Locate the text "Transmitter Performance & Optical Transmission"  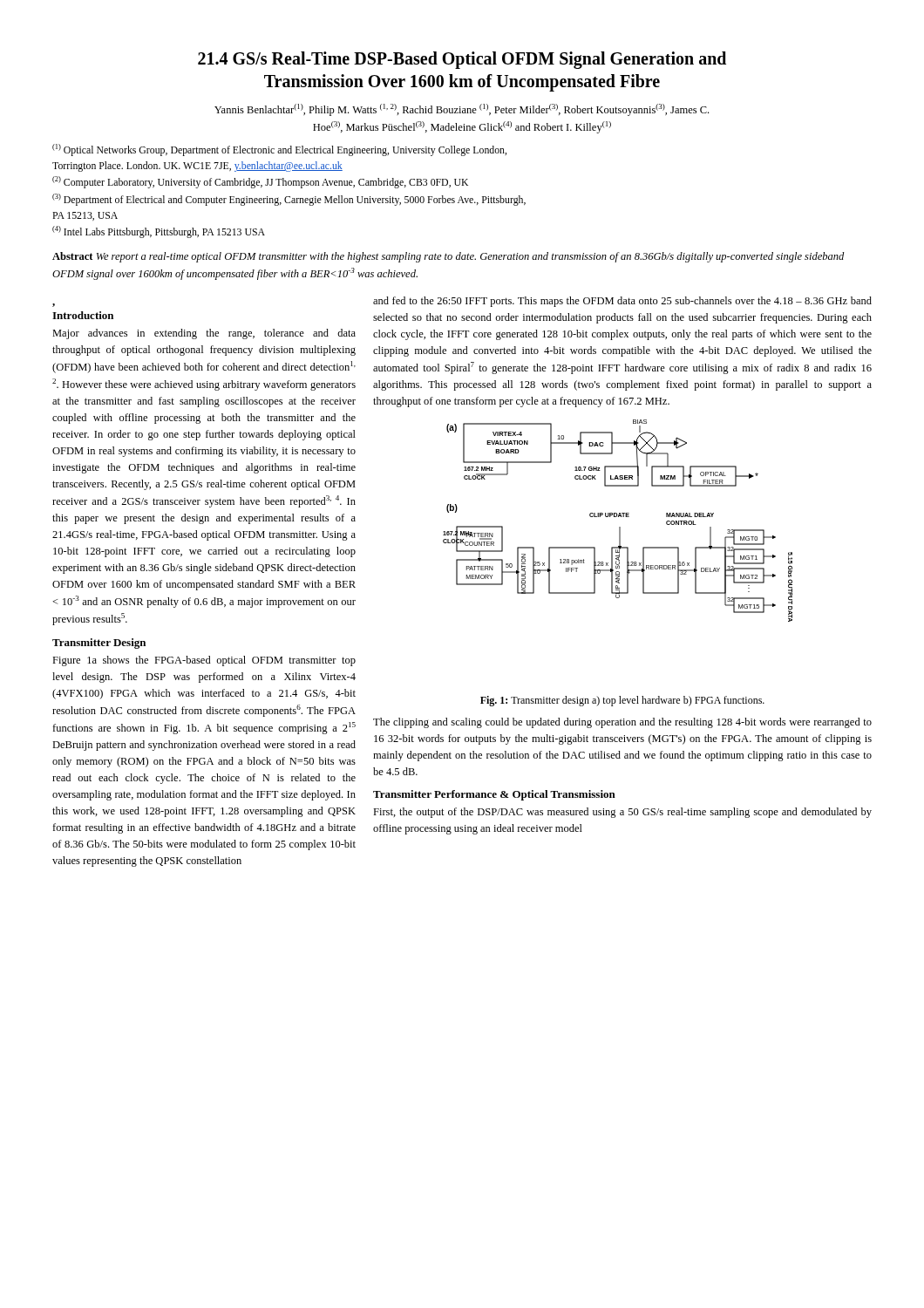point(494,794)
